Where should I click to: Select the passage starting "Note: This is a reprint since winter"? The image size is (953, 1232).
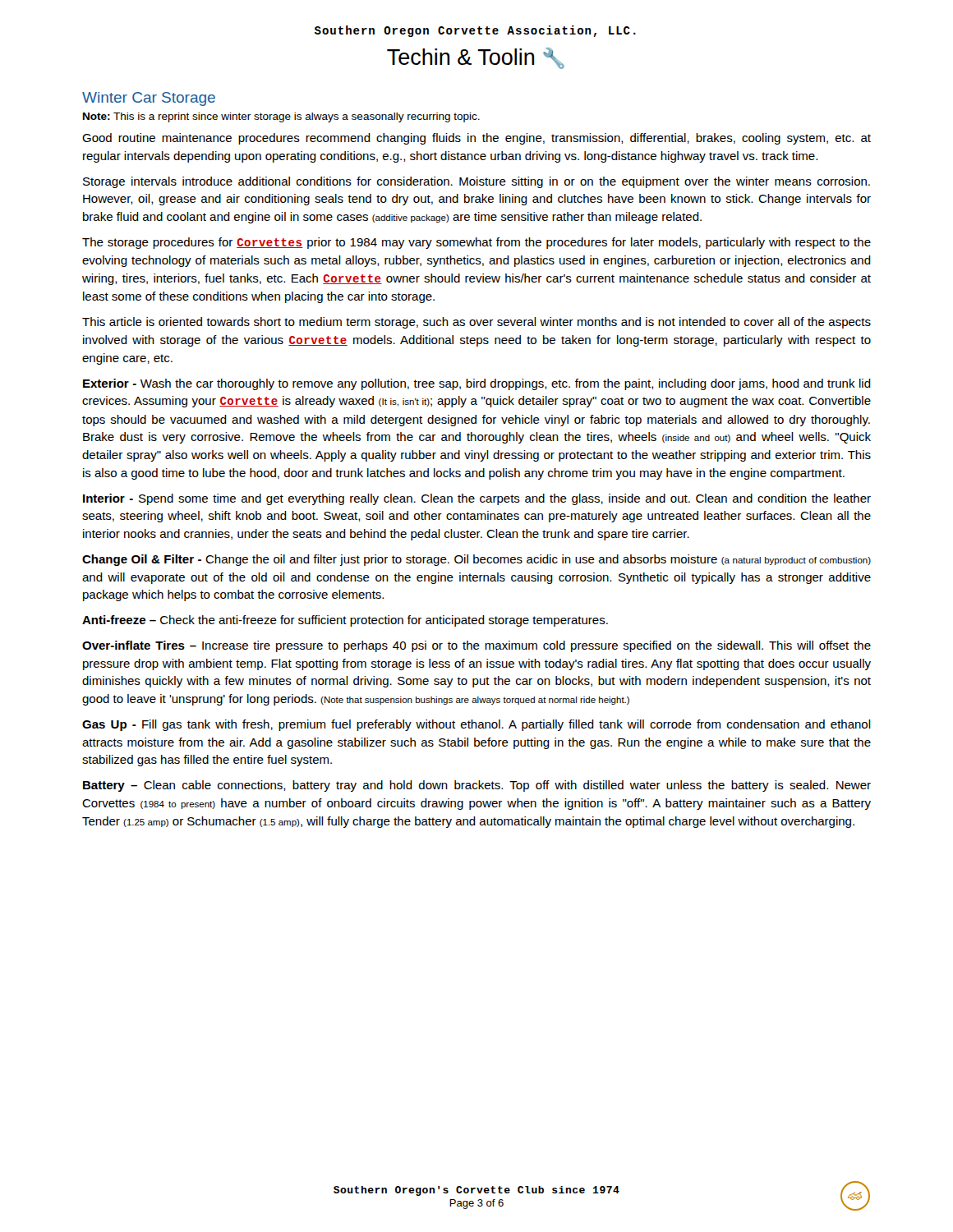[281, 116]
